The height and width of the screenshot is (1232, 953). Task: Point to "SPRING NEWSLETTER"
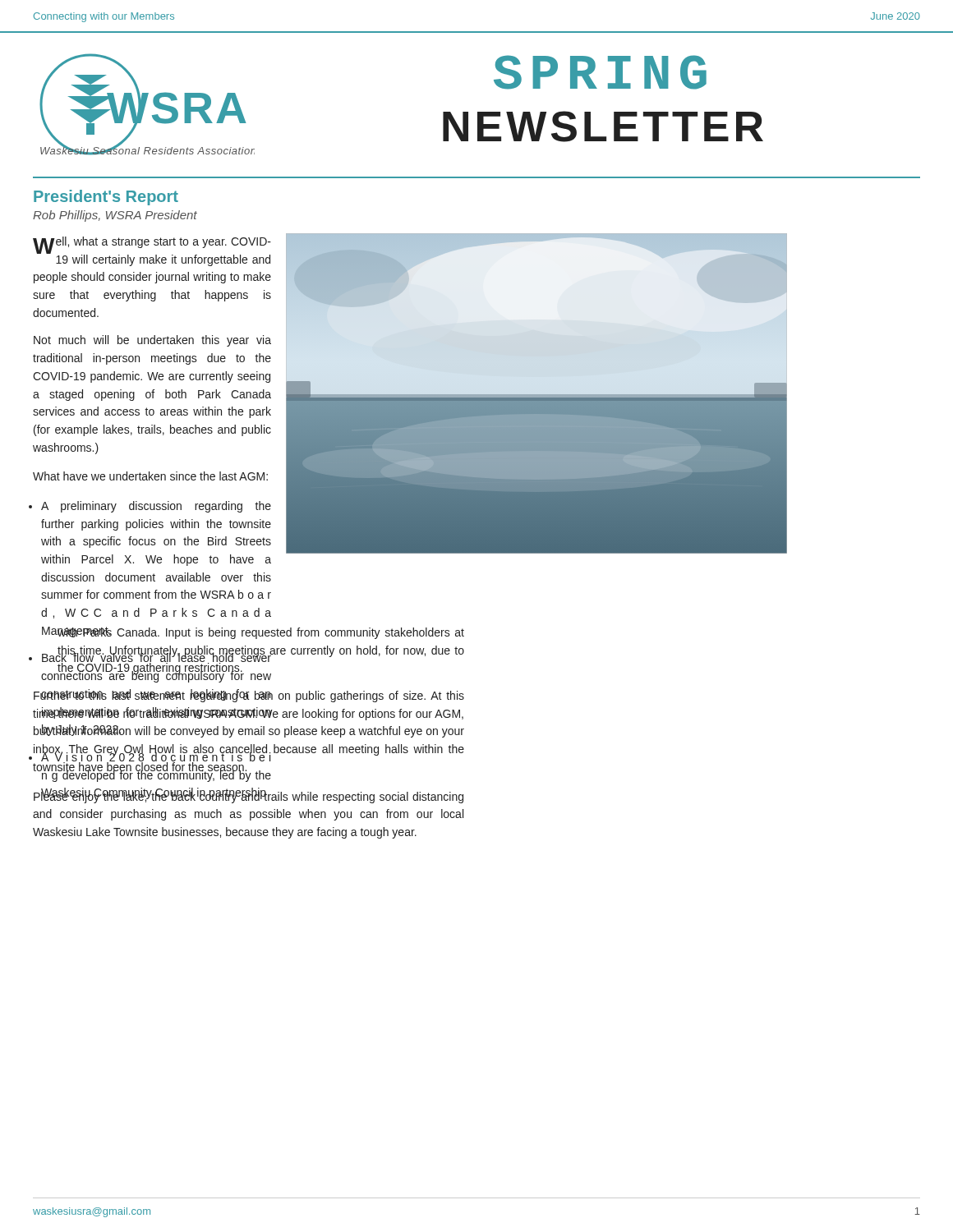[x=604, y=99]
